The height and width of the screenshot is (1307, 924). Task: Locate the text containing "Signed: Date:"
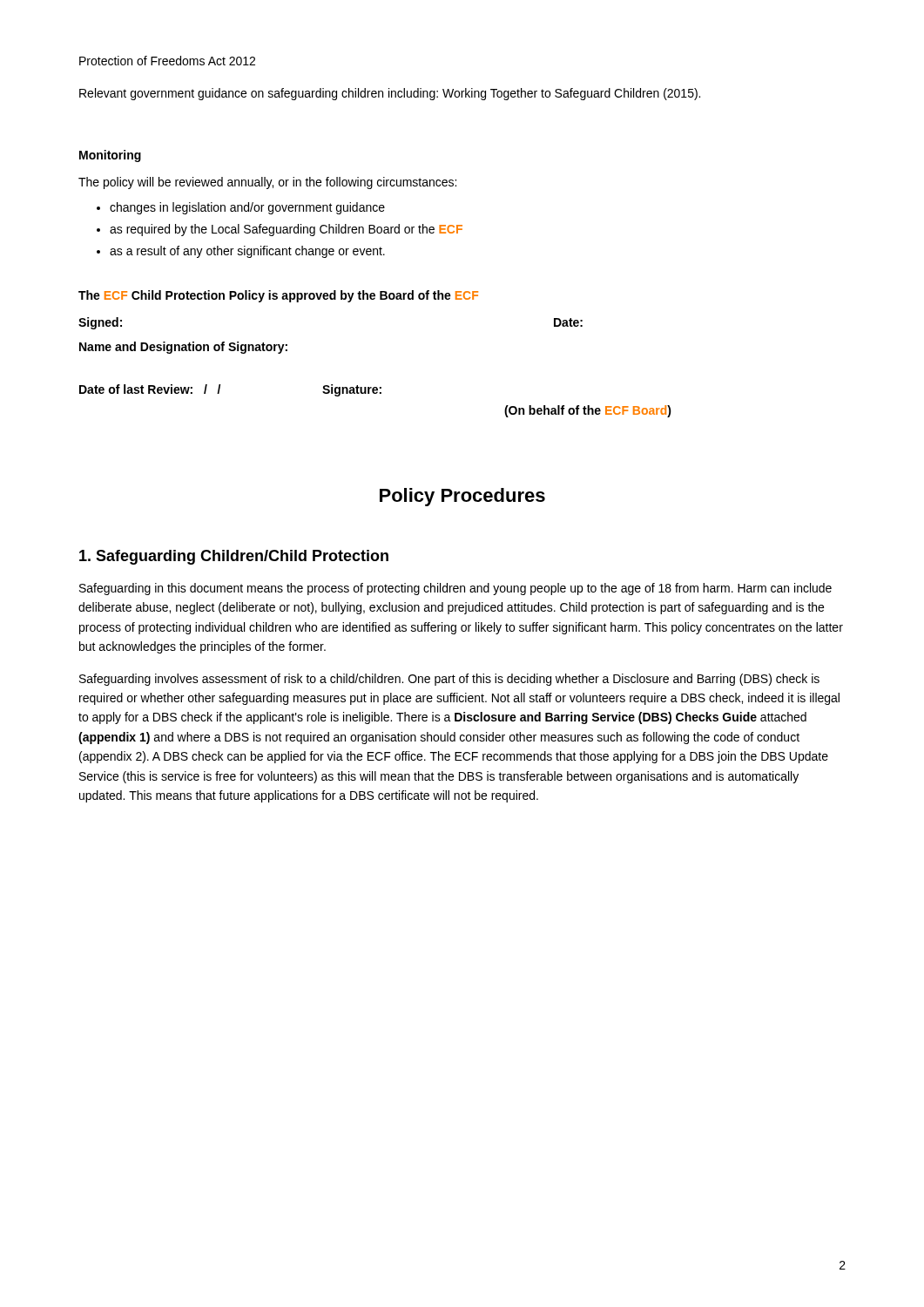point(100,323)
